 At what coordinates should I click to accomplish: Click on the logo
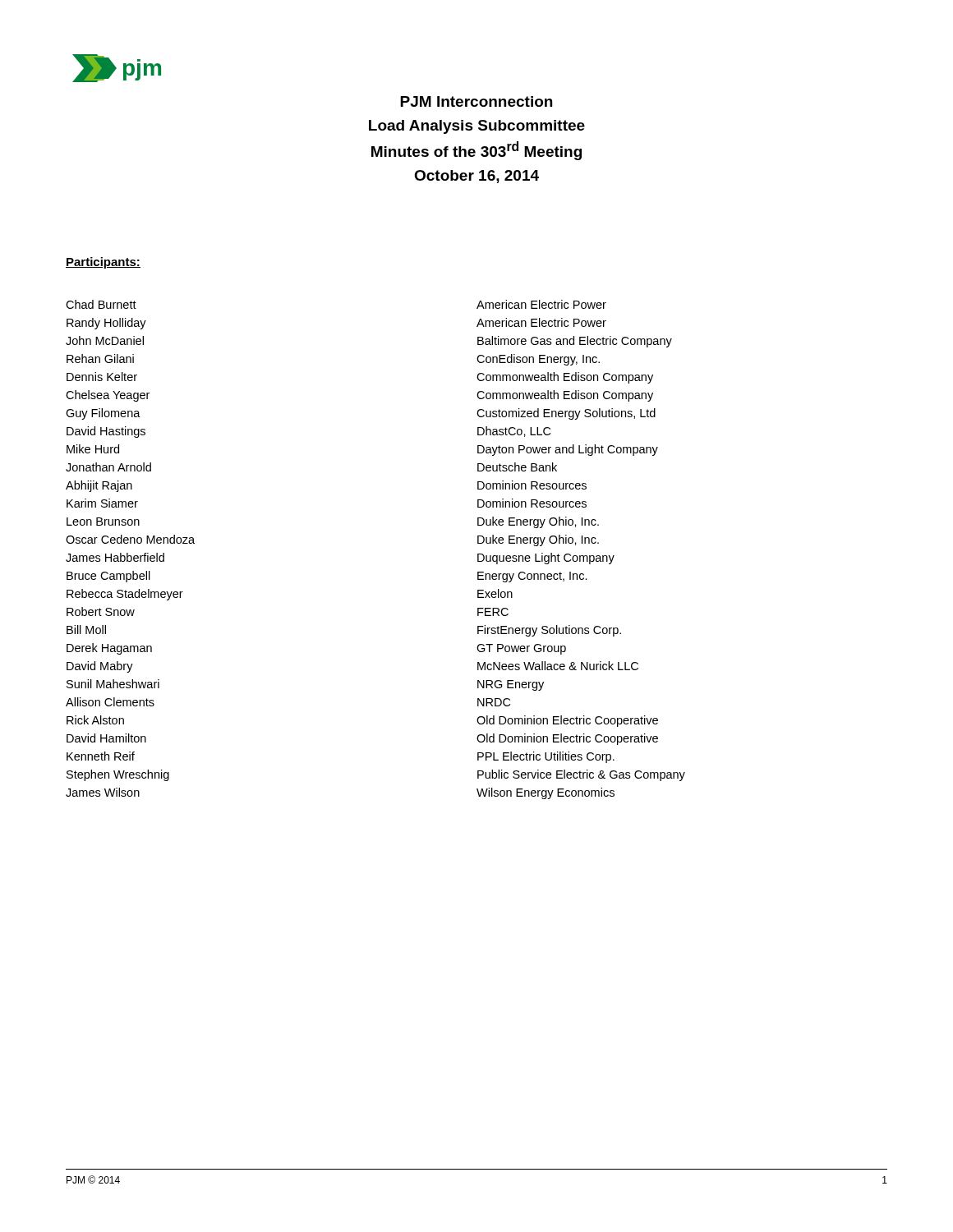119,69
